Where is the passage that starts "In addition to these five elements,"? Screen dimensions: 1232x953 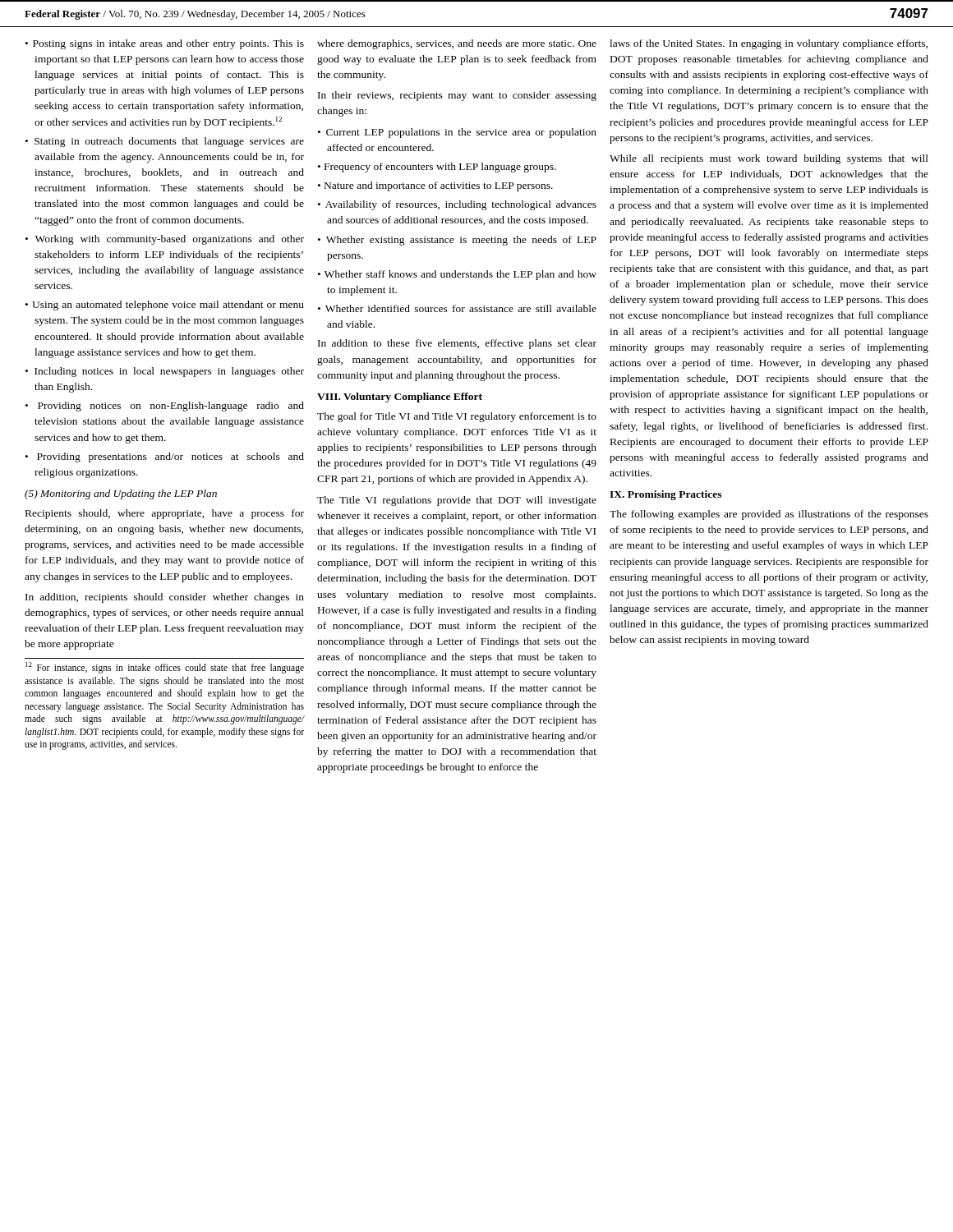(457, 359)
